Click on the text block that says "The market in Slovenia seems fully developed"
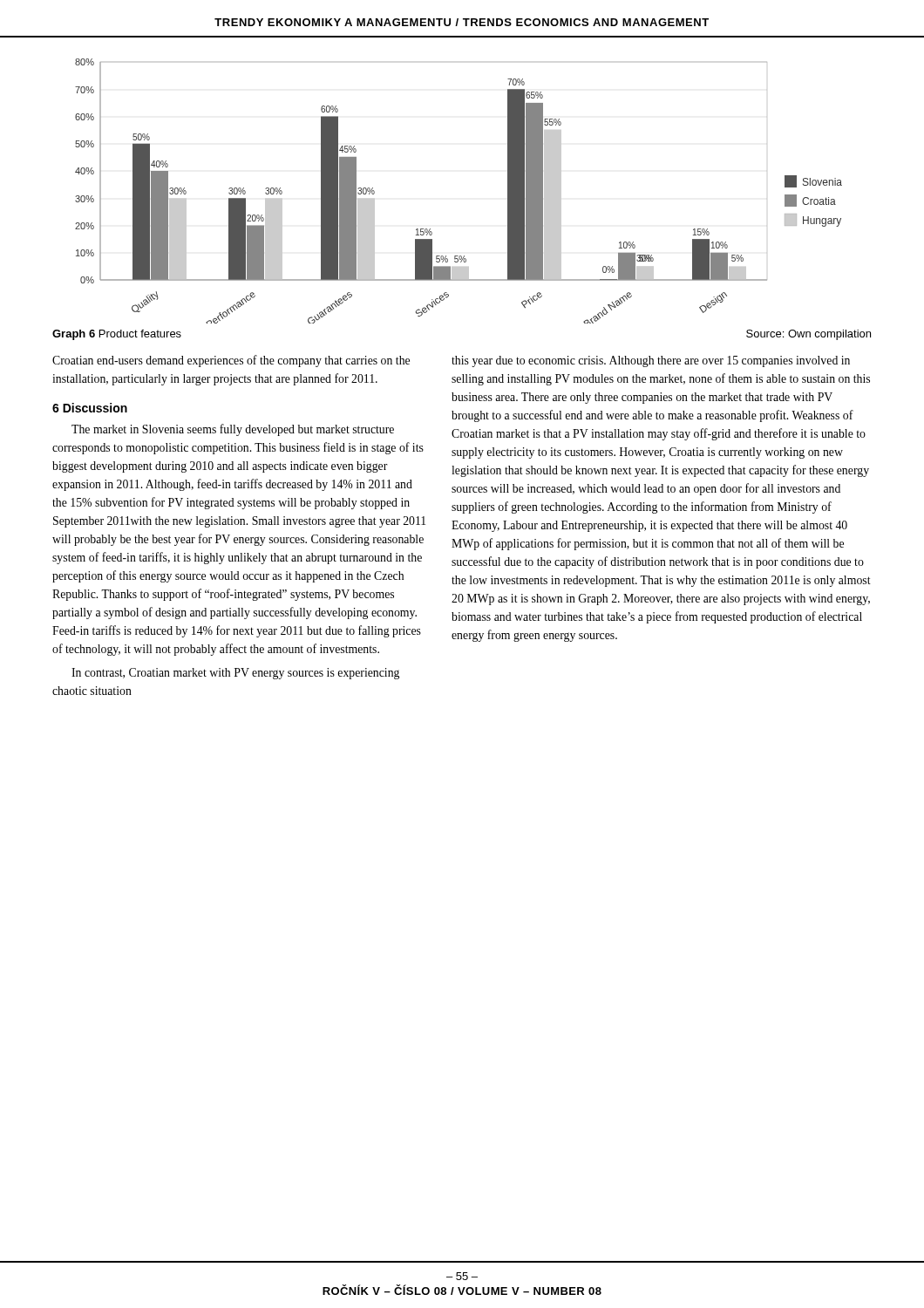 click(x=240, y=561)
